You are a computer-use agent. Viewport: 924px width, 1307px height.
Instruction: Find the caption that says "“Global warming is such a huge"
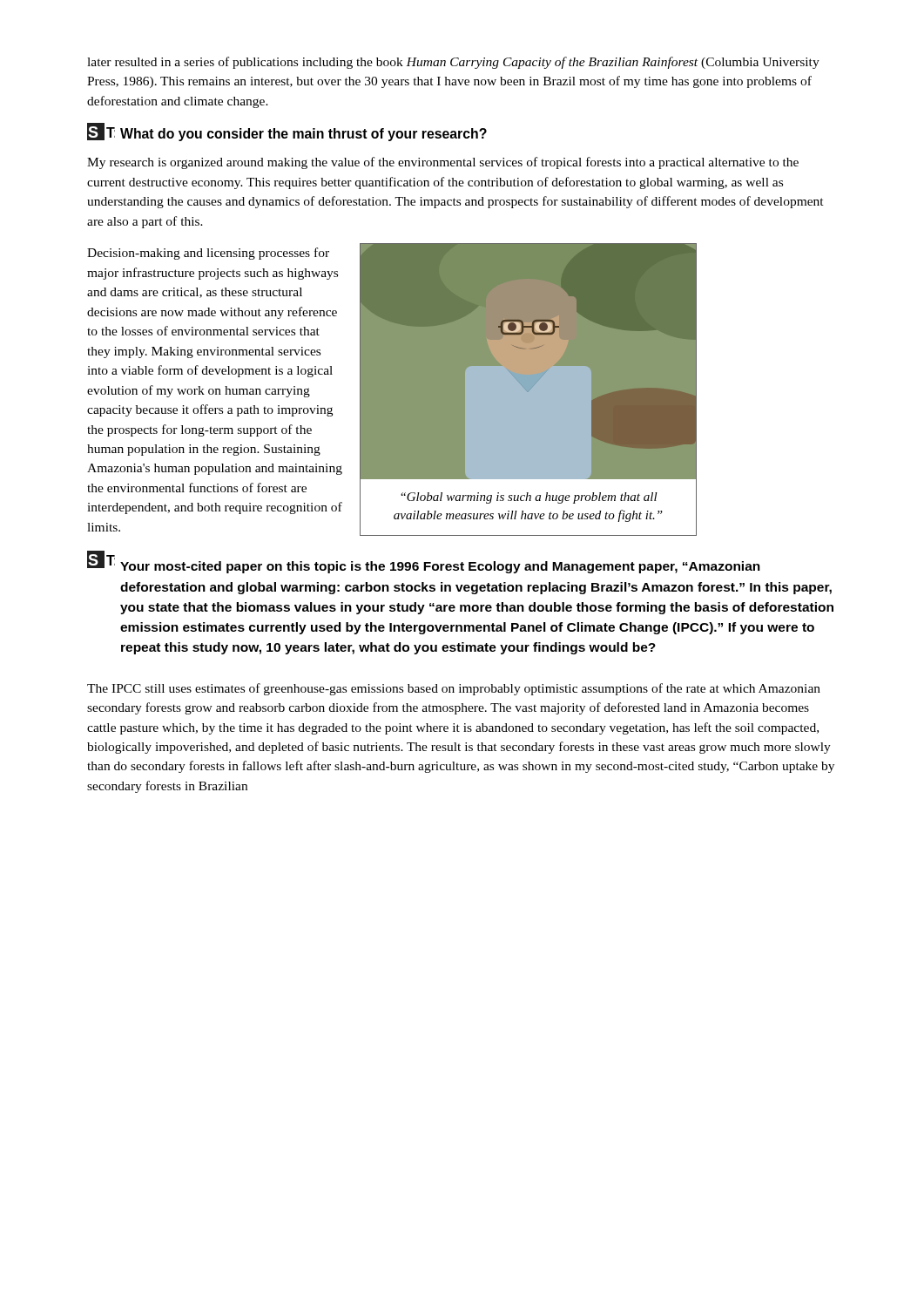coord(528,506)
